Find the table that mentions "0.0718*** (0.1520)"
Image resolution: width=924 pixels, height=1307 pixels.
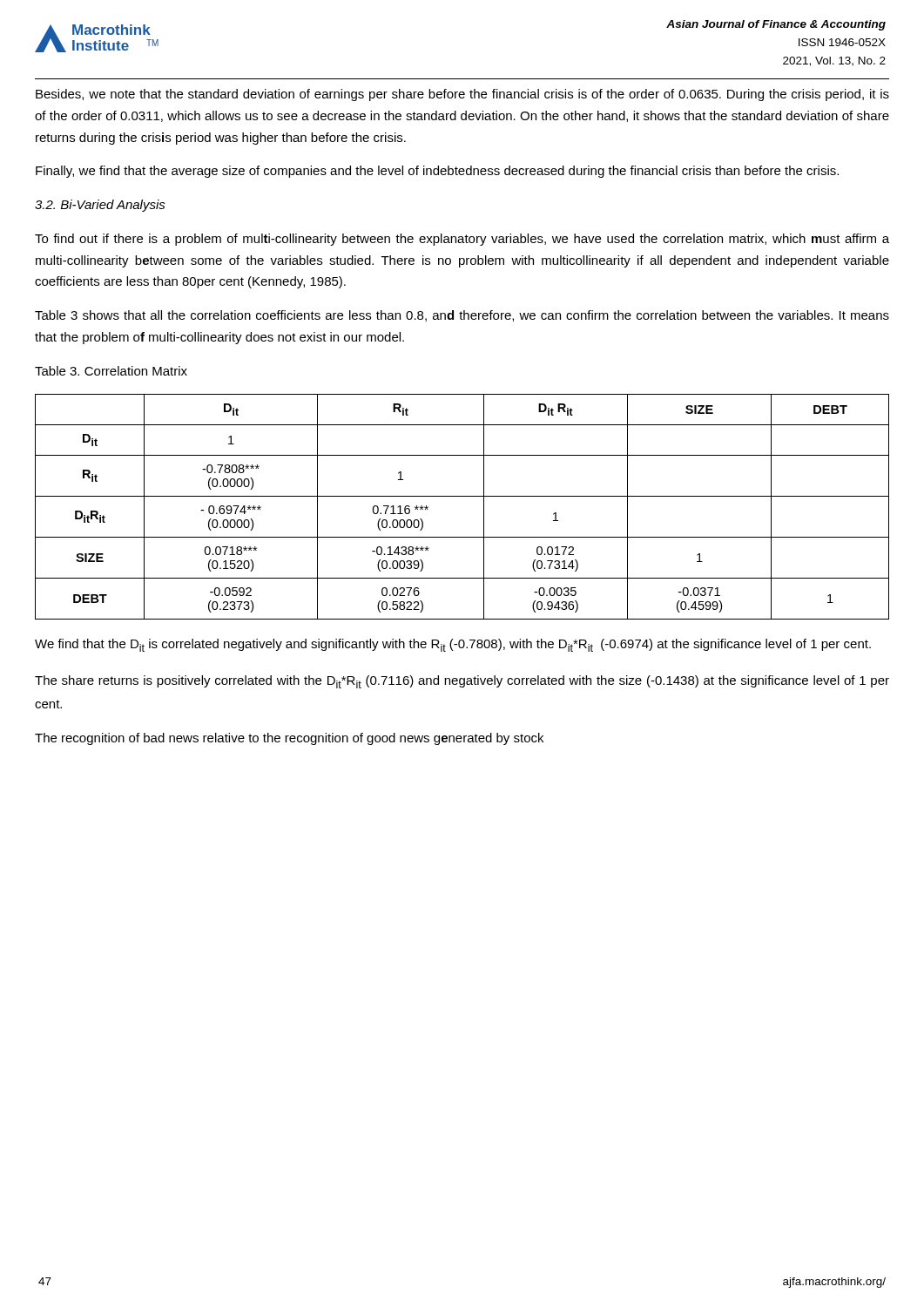(x=462, y=507)
